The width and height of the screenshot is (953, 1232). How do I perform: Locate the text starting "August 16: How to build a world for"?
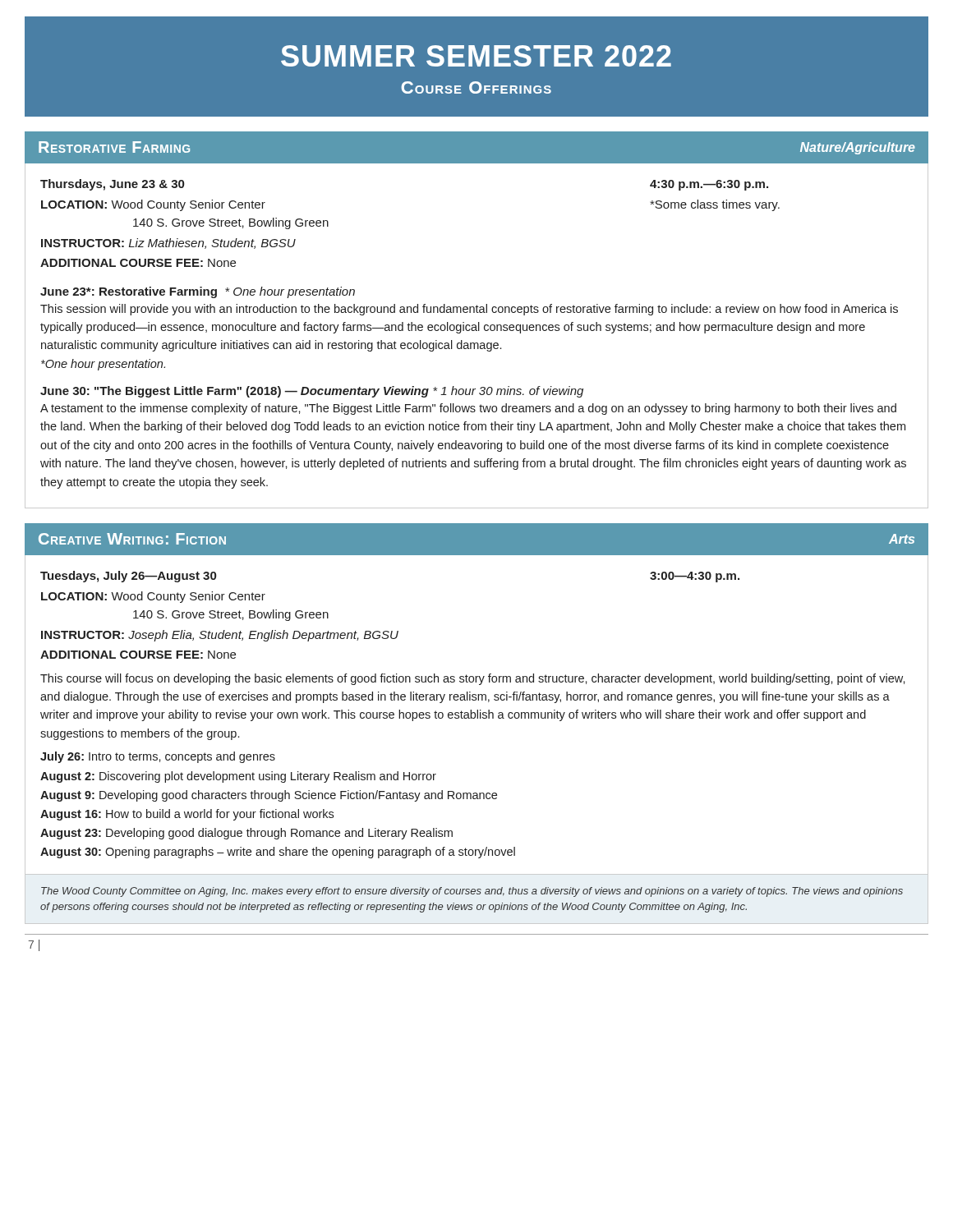pos(187,814)
